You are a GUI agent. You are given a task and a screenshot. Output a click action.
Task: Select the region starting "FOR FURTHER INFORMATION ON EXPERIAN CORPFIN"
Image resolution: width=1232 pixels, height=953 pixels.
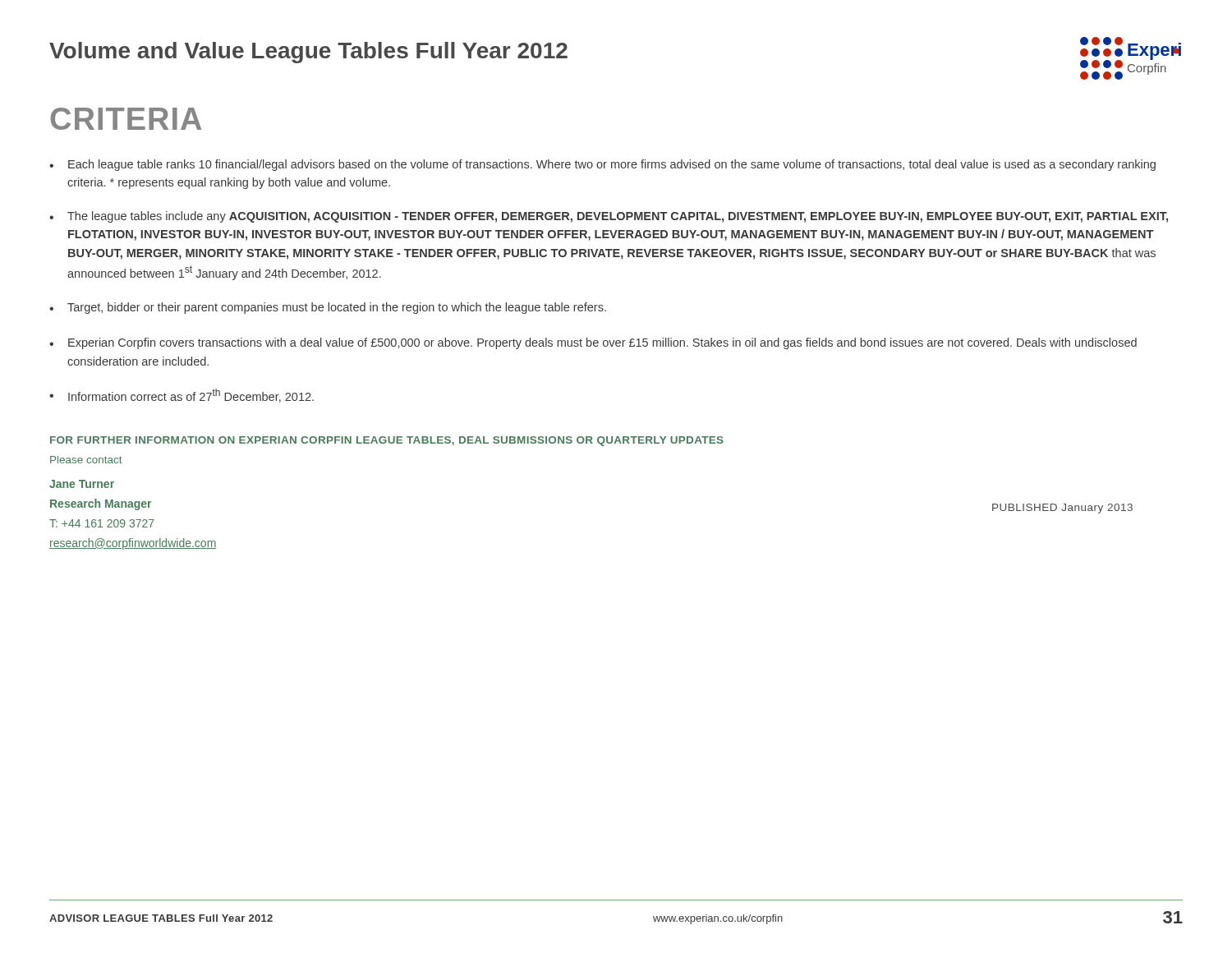pos(387,441)
